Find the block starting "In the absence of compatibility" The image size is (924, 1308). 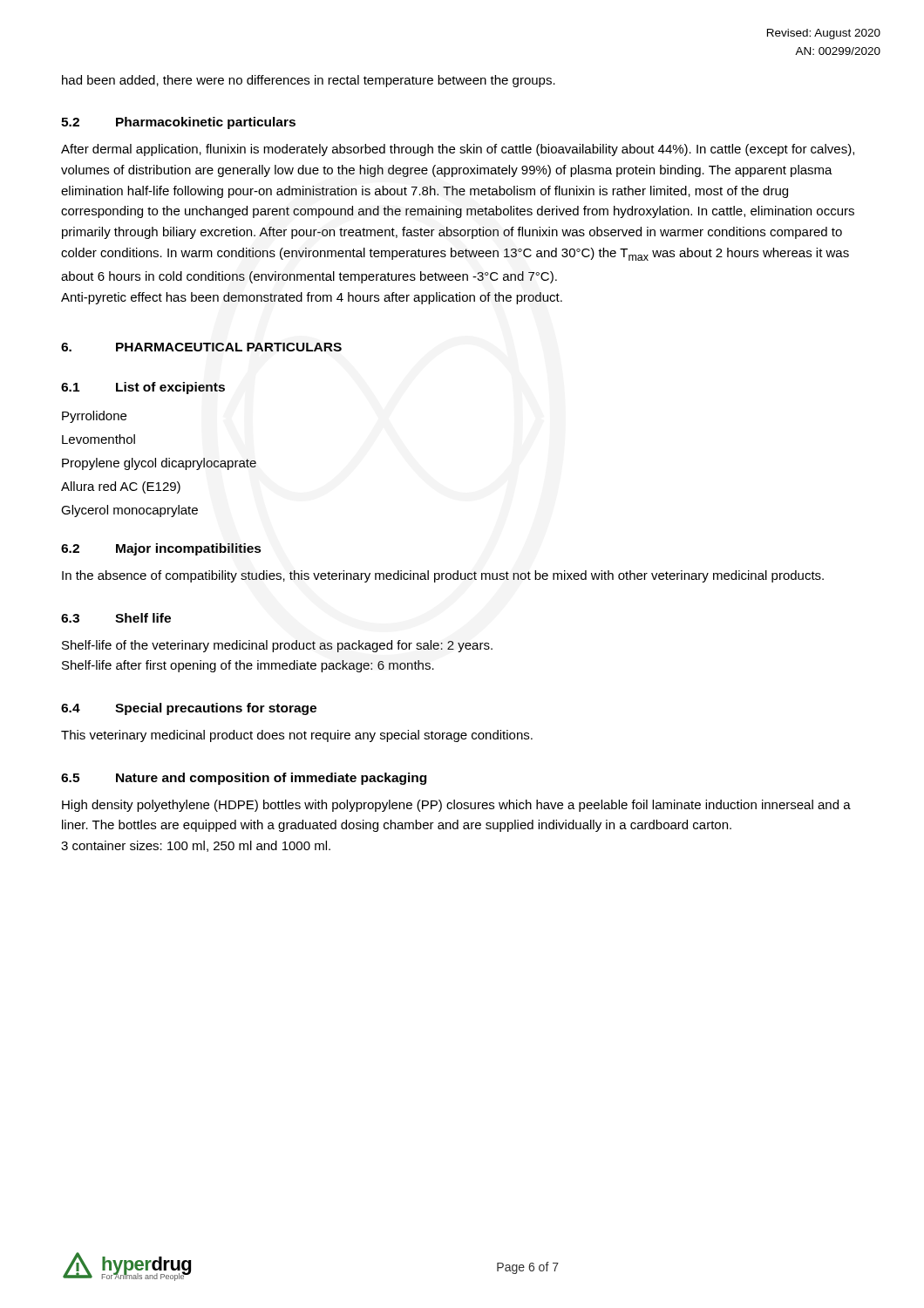(x=443, y=575)
